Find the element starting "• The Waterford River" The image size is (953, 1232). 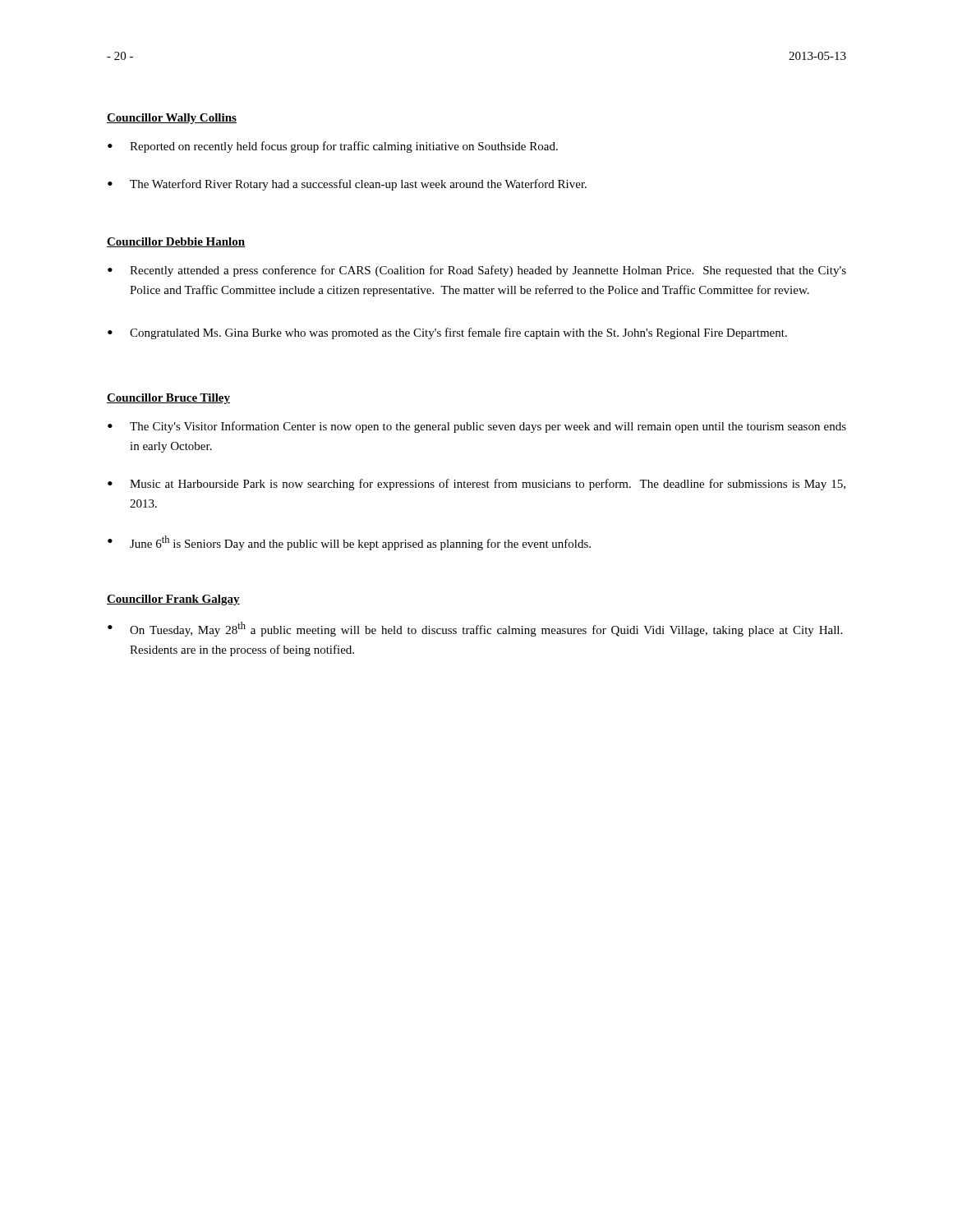pos(476,185)
